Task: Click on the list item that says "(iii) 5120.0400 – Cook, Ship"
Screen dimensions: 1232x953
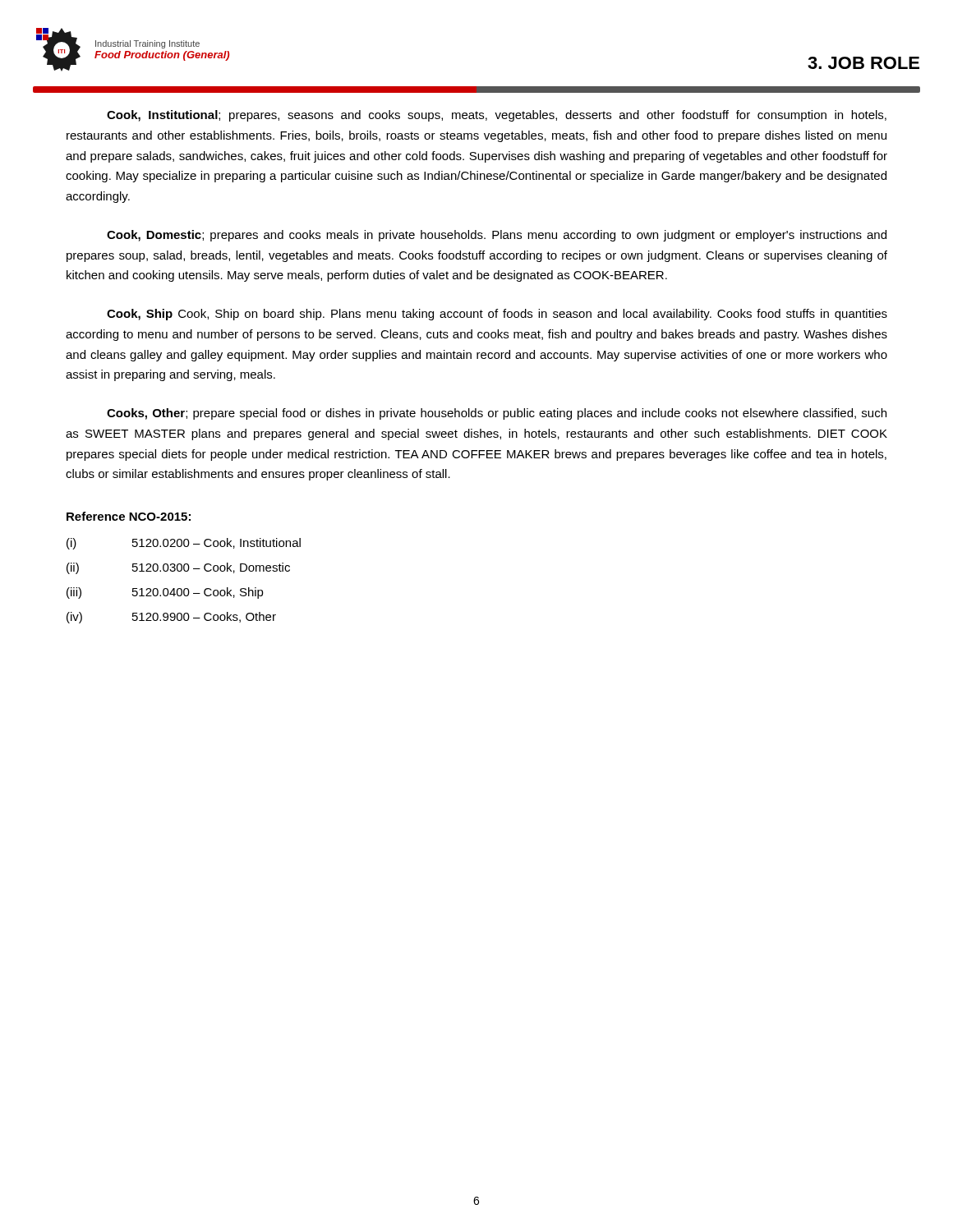Action: 165,593
